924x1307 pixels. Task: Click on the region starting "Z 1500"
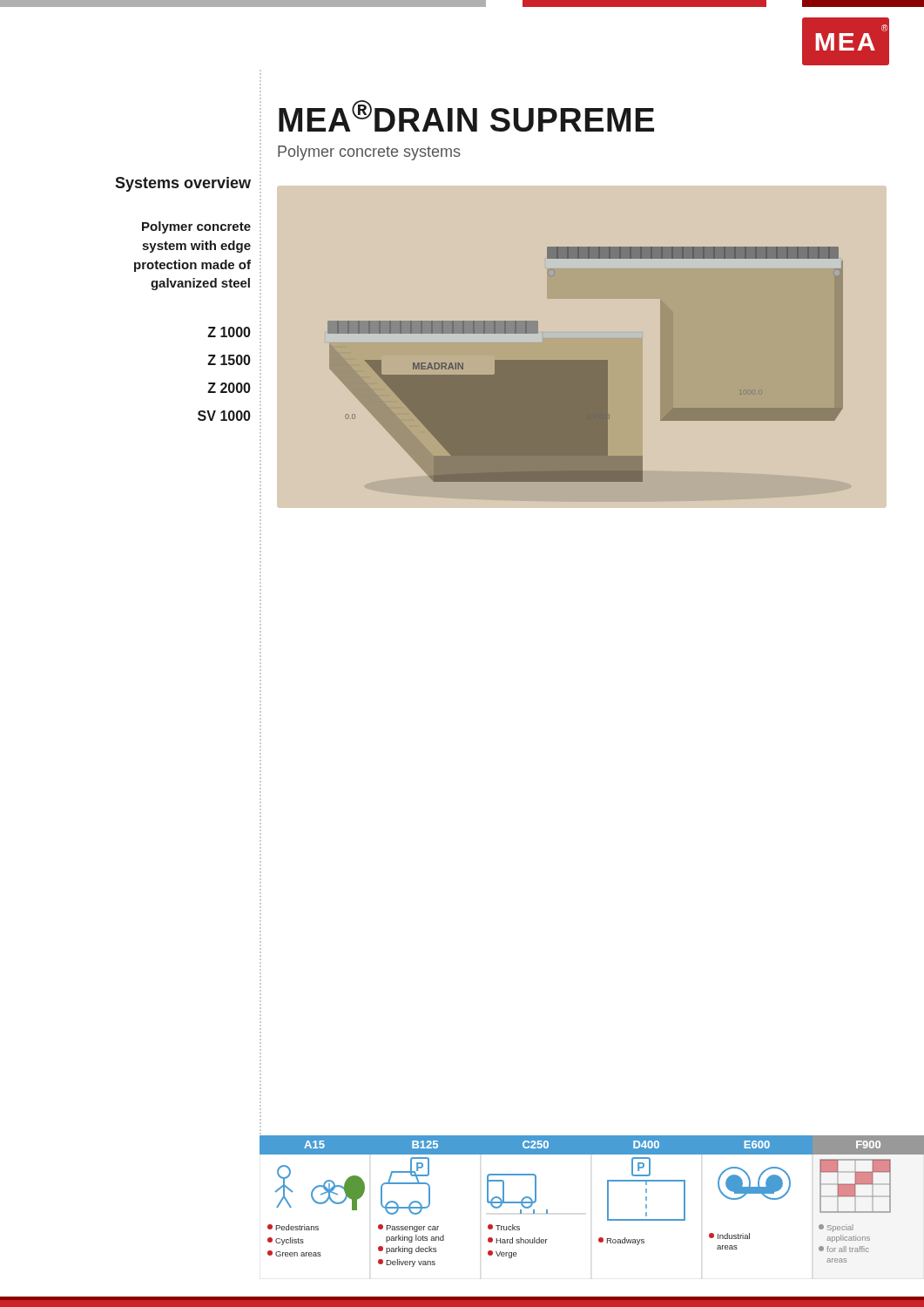(x=229, y=360)
